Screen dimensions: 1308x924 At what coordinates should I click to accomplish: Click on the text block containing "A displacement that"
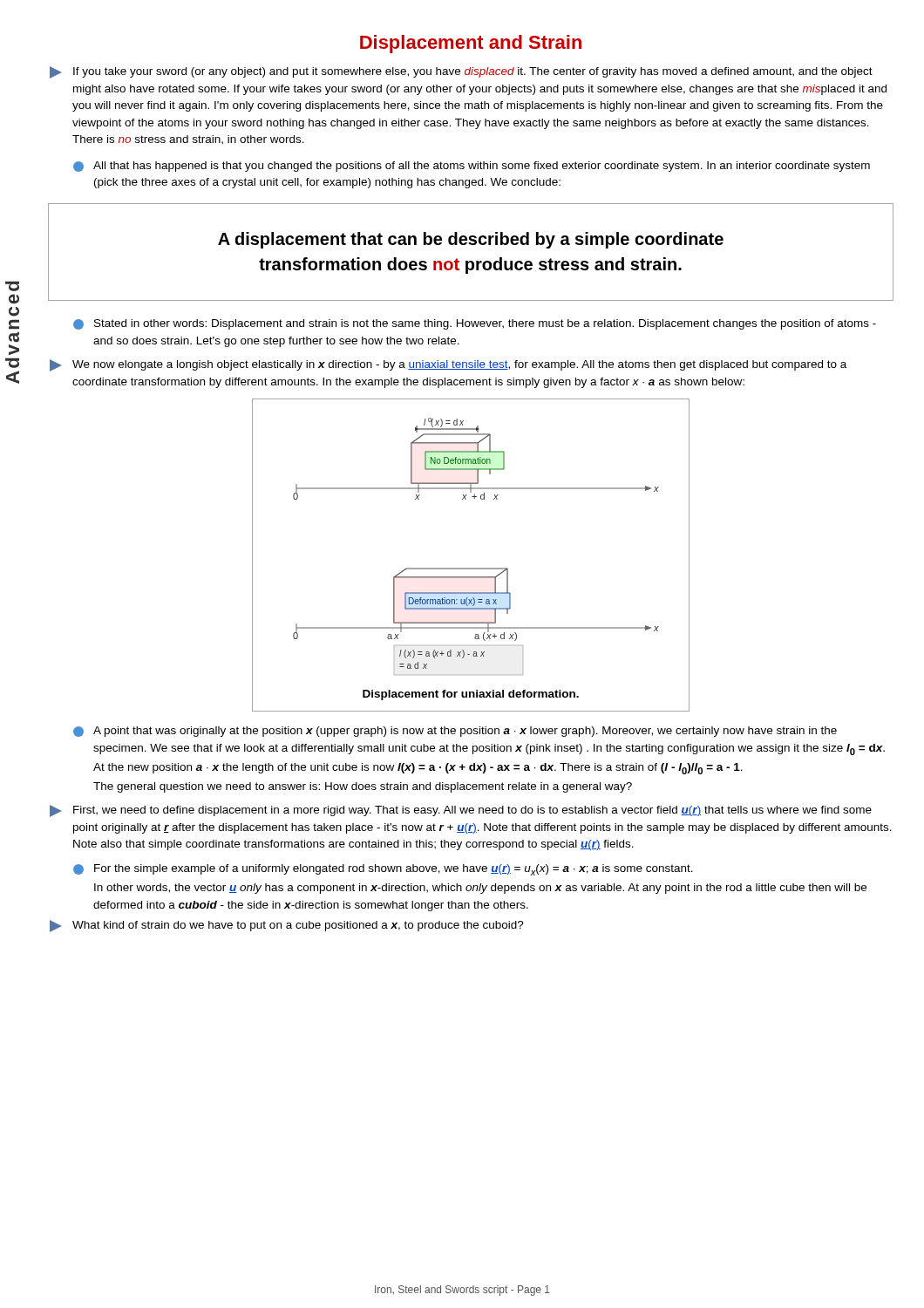(471, 252)
